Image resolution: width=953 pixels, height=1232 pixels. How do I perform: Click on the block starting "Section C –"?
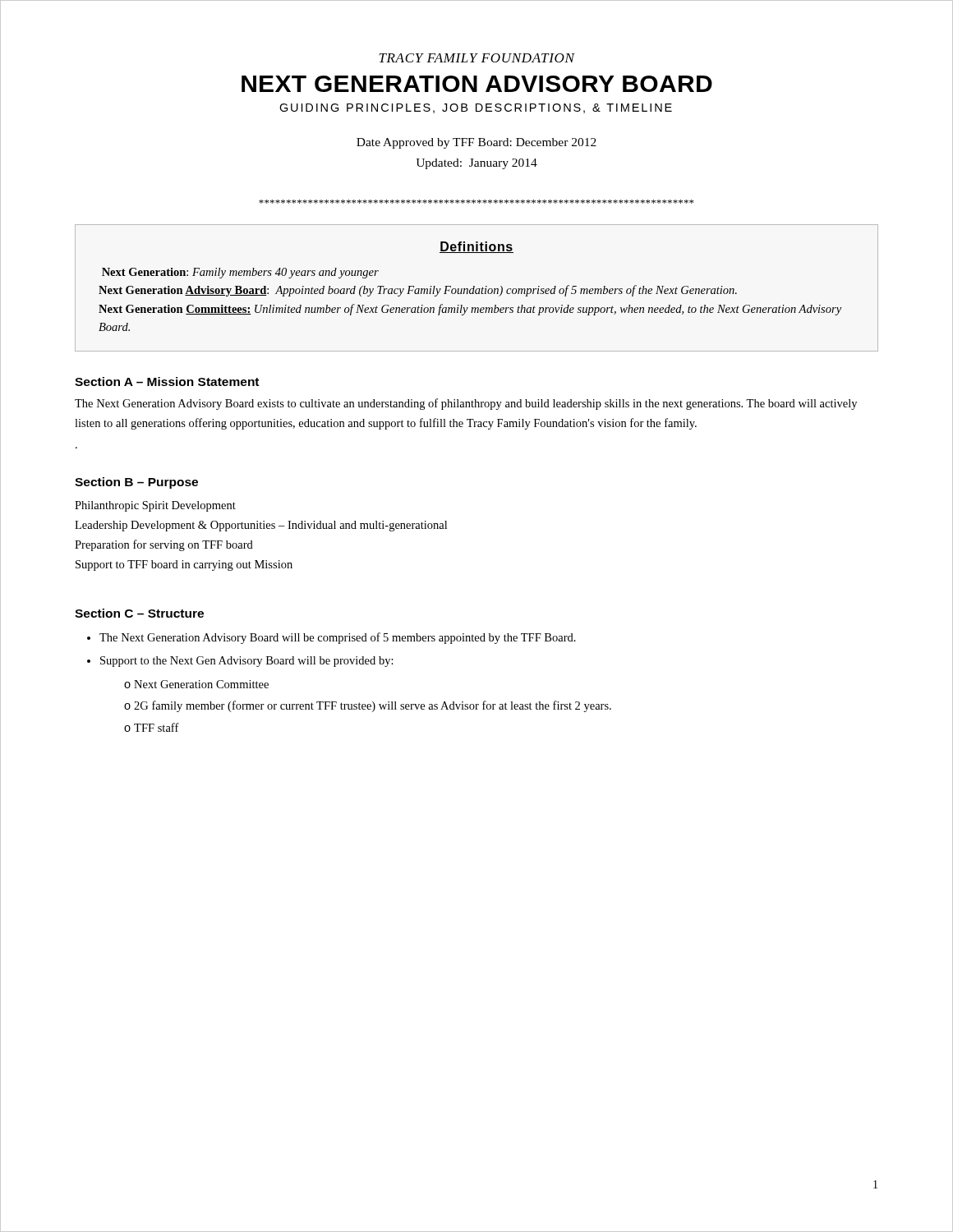(139, 613)
